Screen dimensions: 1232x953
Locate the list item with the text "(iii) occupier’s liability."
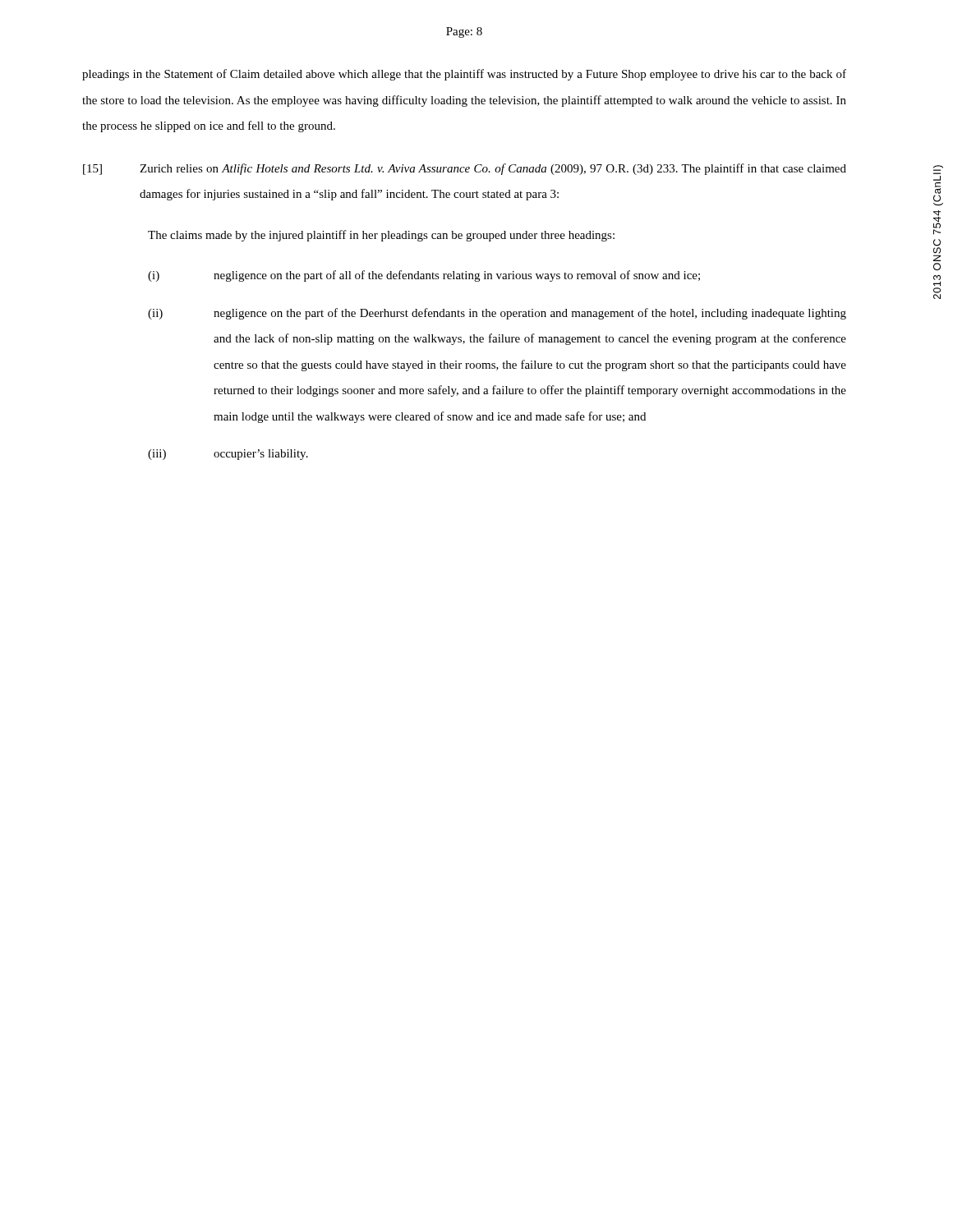[228, 455]
